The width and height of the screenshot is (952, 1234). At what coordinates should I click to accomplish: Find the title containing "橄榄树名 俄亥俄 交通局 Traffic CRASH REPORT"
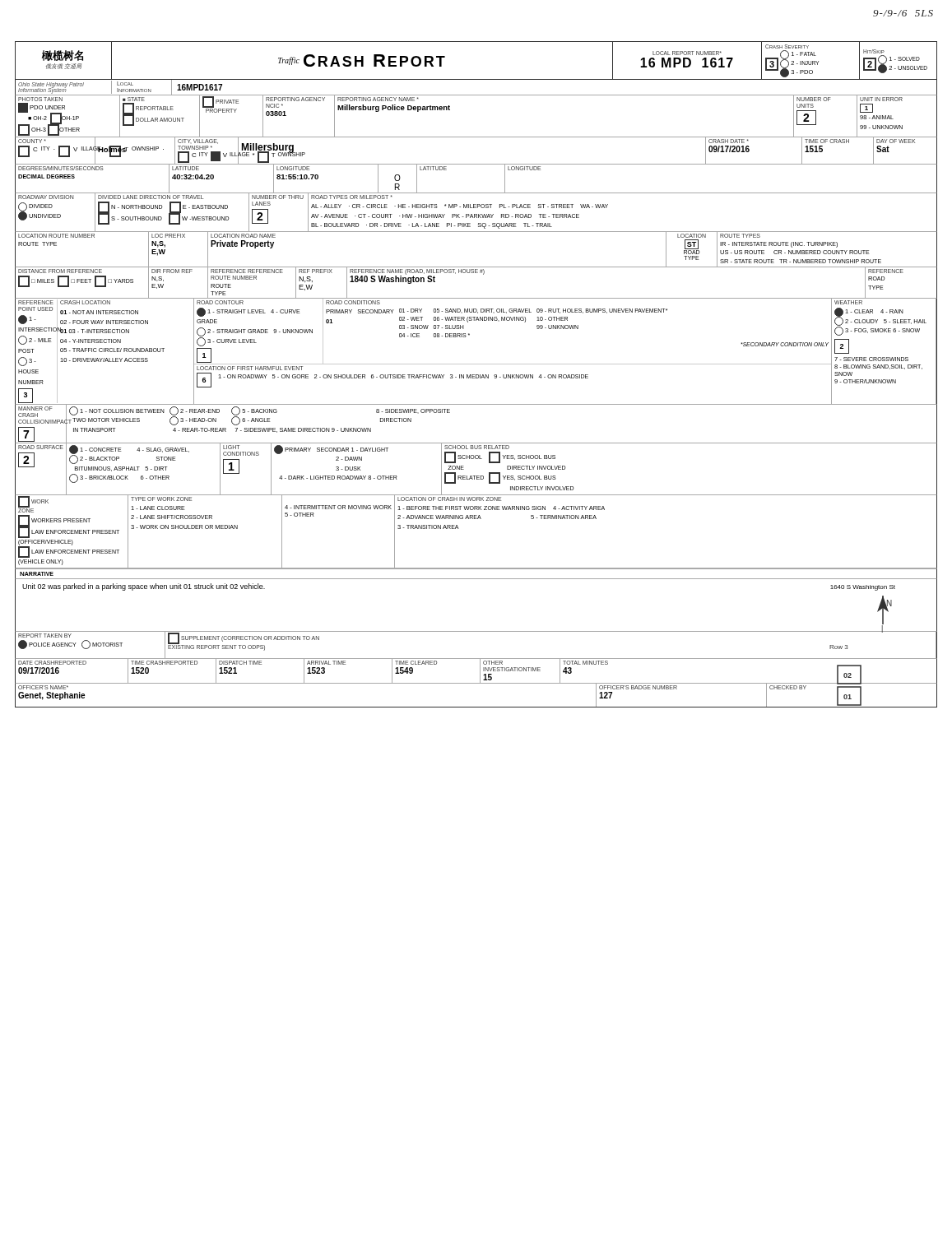(476, 60)
